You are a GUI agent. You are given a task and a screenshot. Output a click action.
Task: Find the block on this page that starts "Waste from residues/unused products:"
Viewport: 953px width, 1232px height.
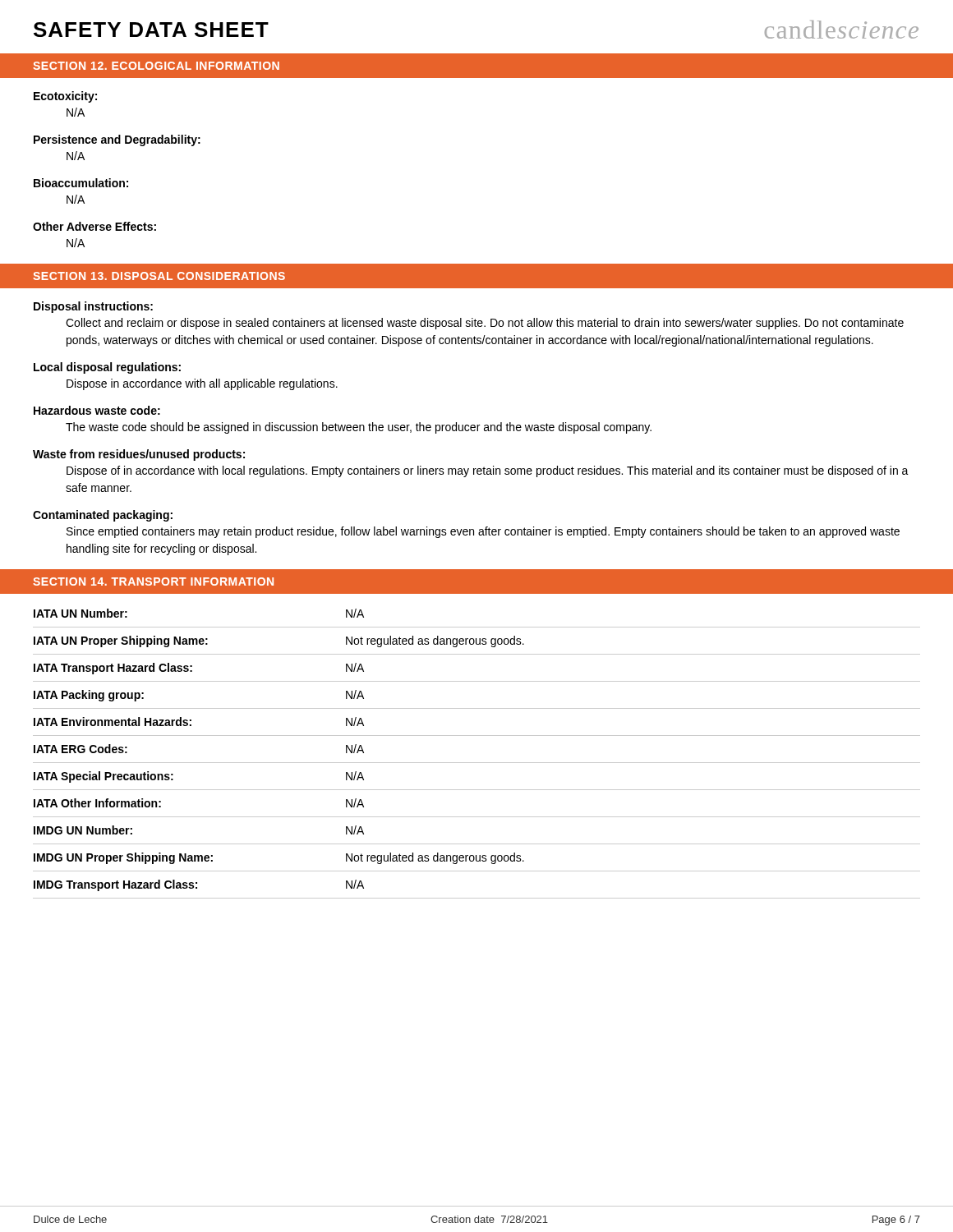click(x=476, y=472)
